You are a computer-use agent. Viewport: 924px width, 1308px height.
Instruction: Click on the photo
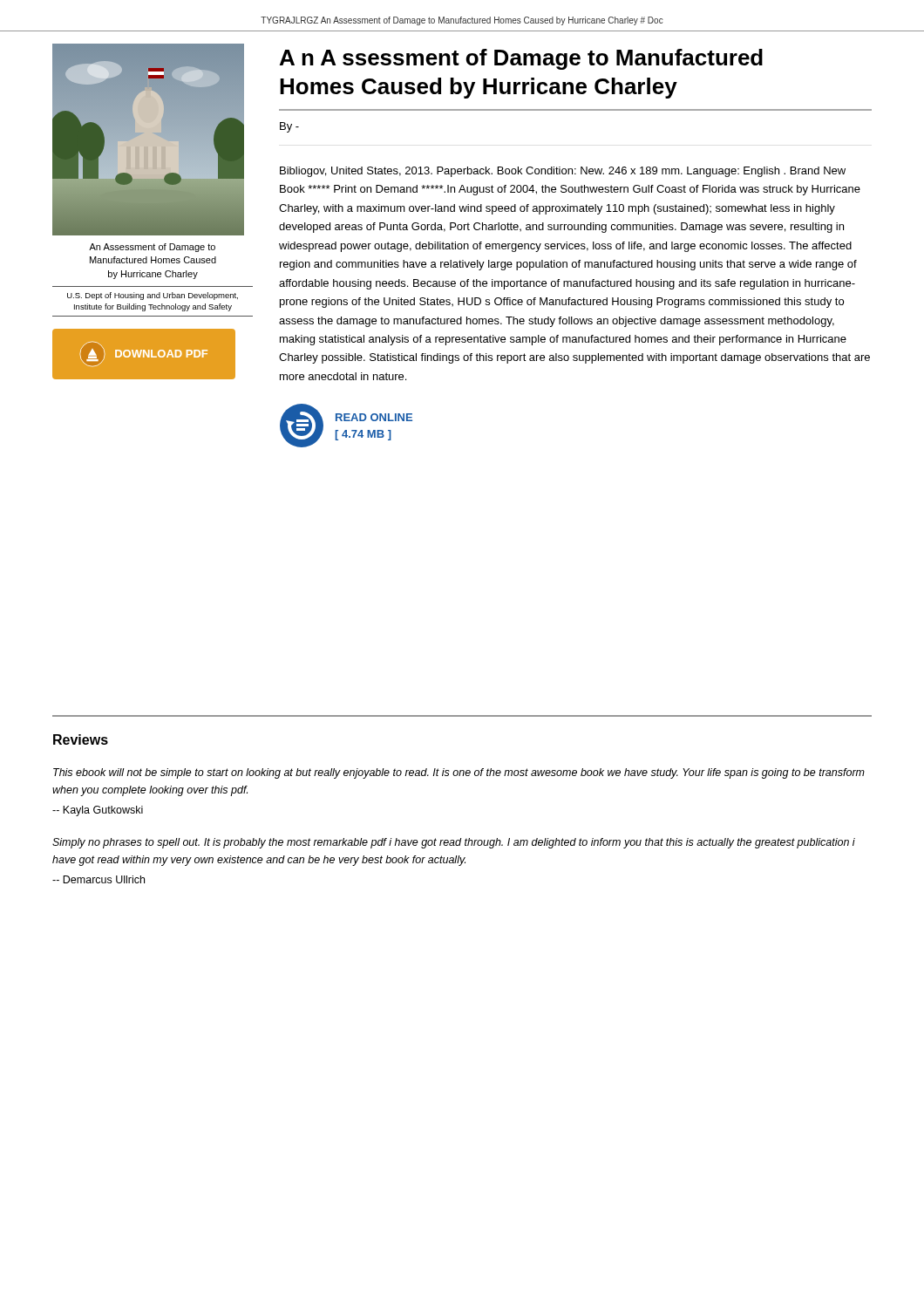pos(153,180)
